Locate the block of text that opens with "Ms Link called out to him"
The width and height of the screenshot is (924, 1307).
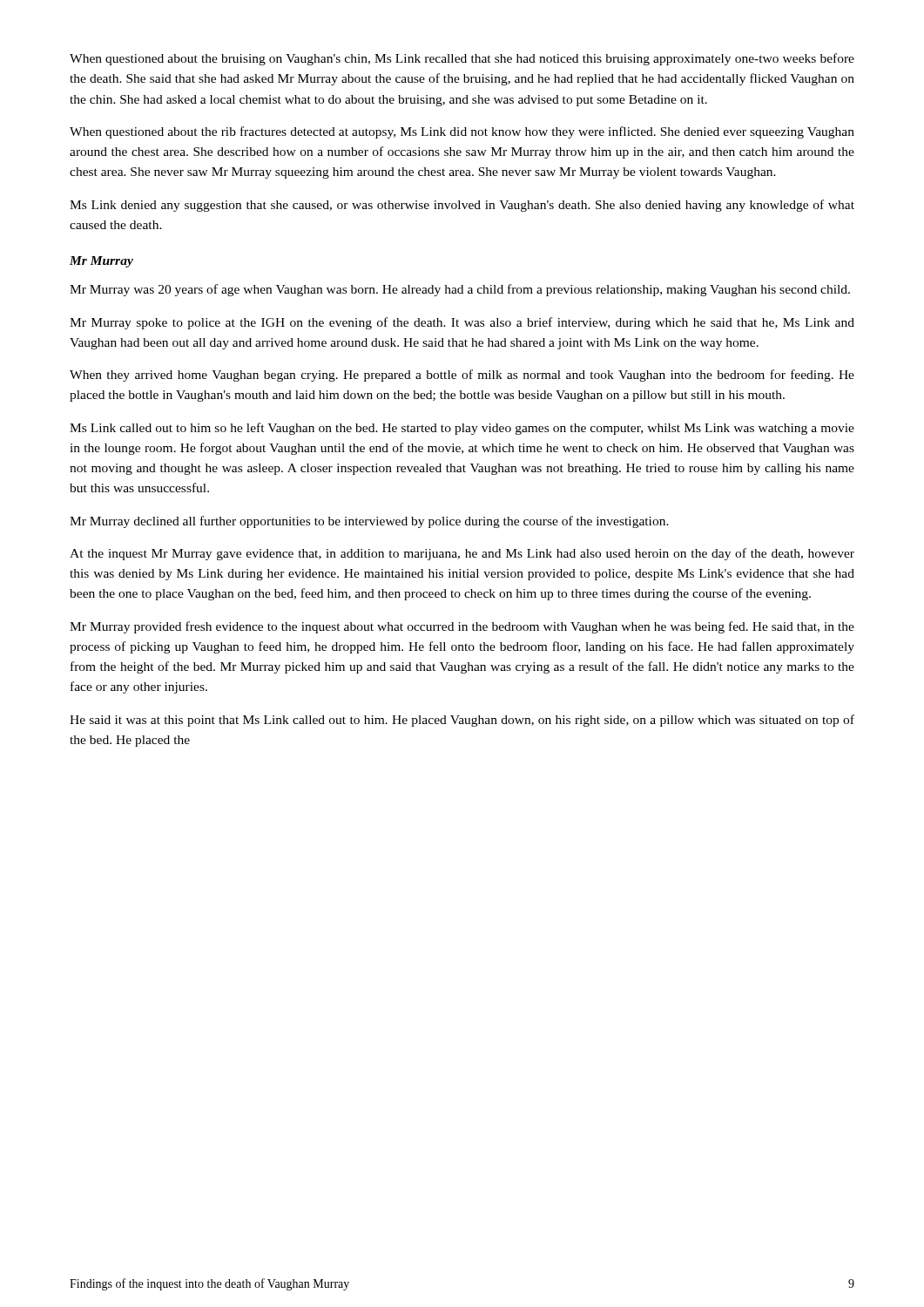tap(462, 457)
